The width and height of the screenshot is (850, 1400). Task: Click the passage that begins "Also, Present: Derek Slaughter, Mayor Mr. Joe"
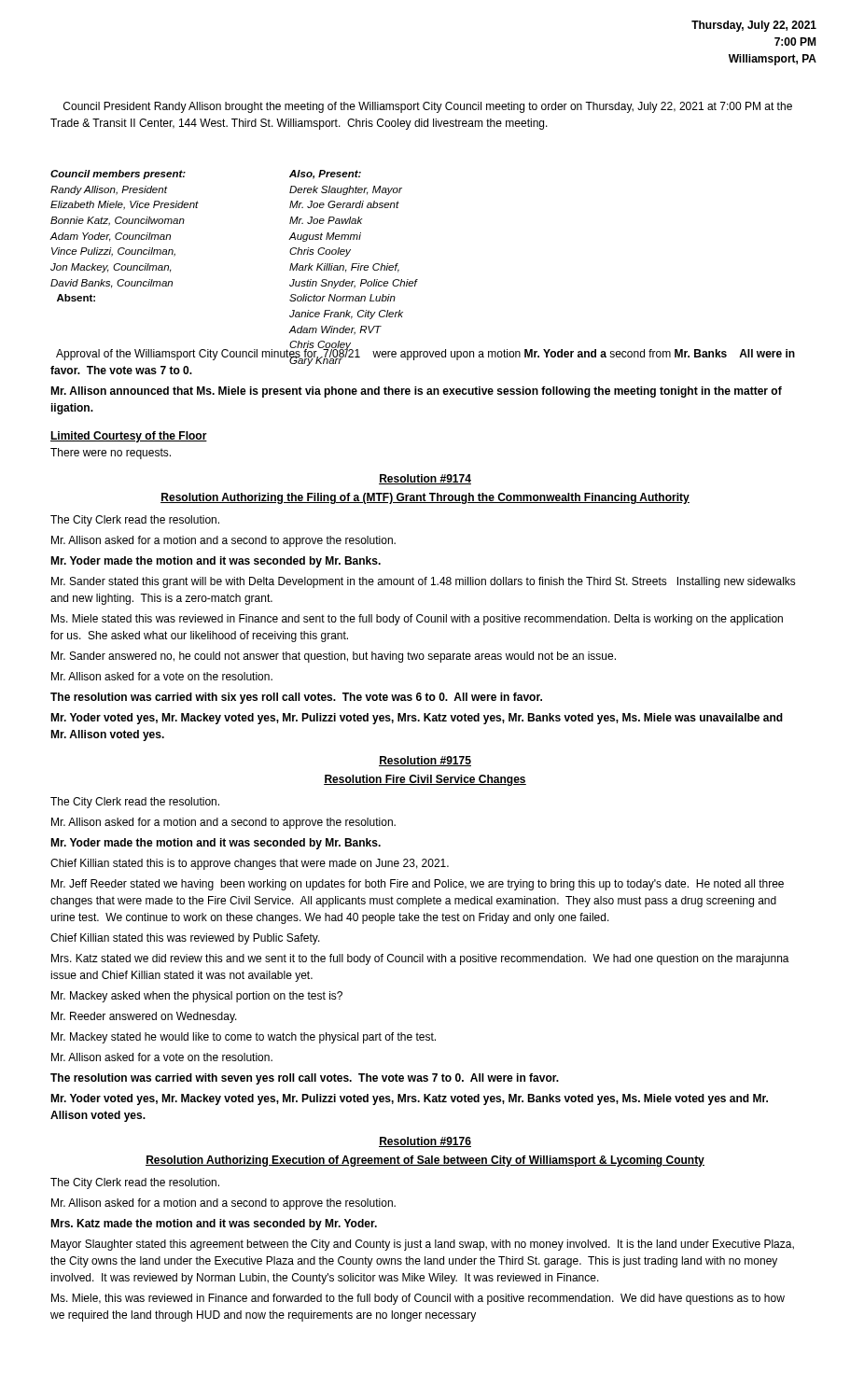tap(353, 267)
